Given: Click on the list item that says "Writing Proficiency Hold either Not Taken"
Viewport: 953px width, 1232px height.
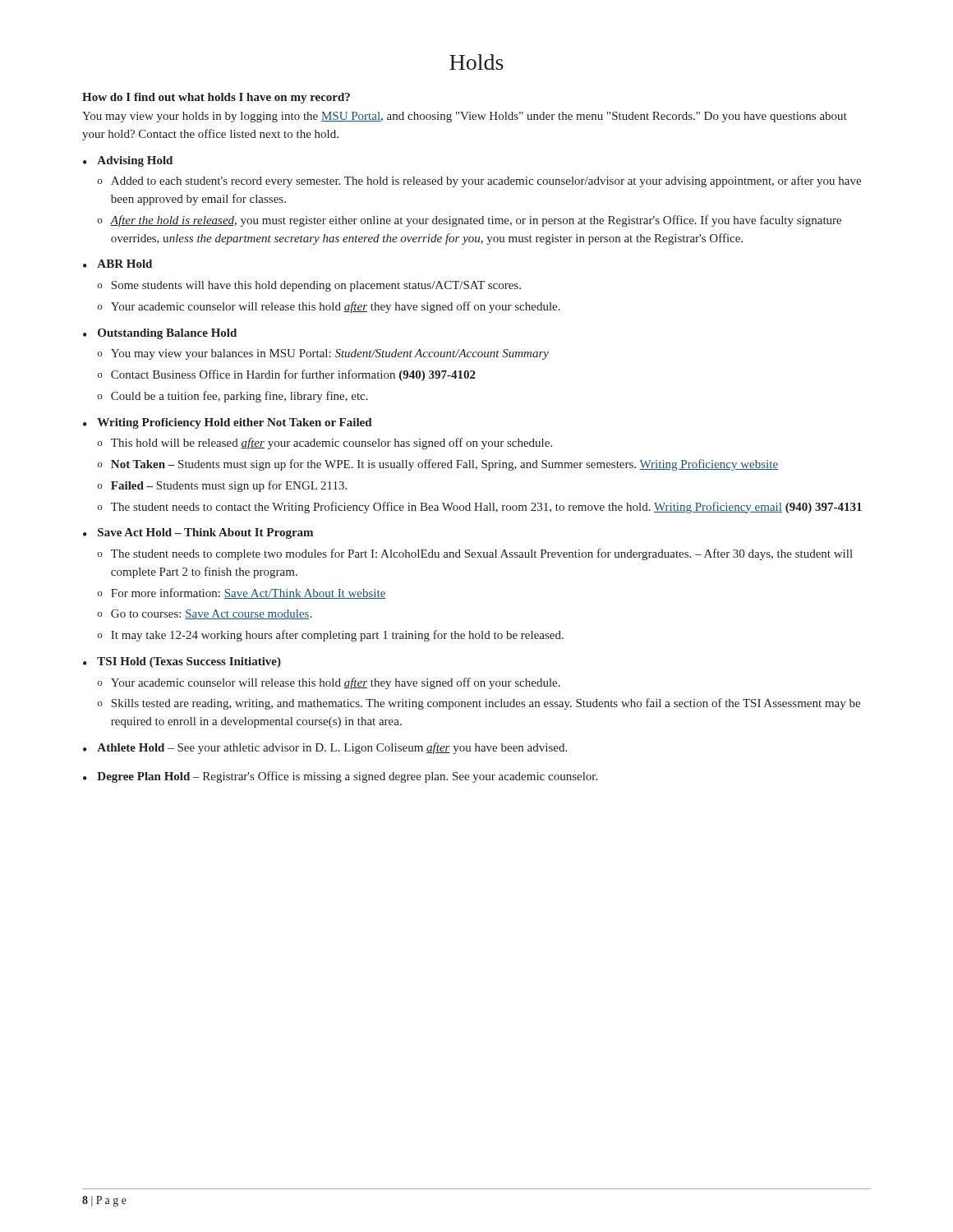Looking at the screenshot, I should click(x=484, y=466).
